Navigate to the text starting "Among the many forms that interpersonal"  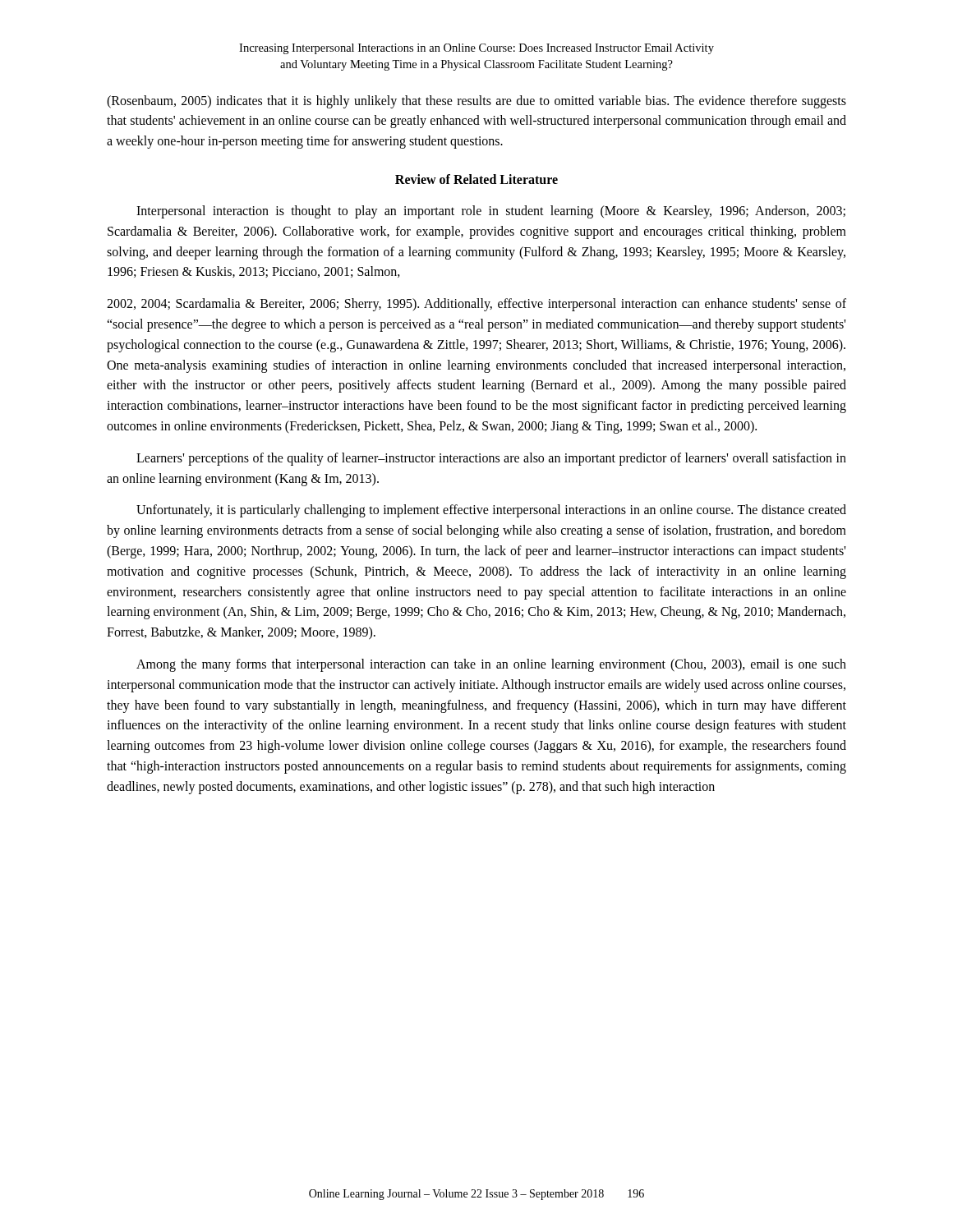coord(476,725)
